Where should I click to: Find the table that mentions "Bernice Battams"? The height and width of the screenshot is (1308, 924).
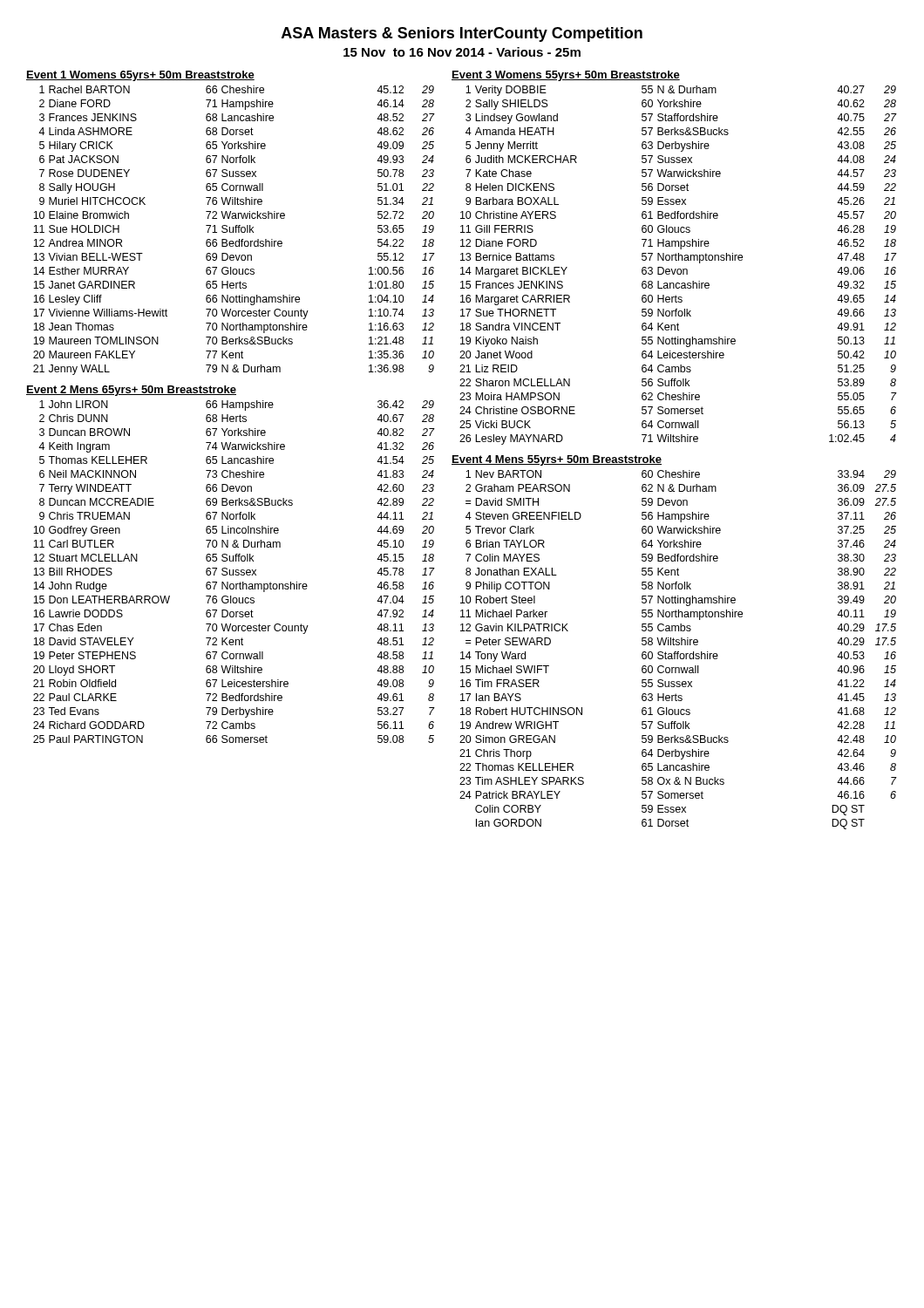(675, 264)
